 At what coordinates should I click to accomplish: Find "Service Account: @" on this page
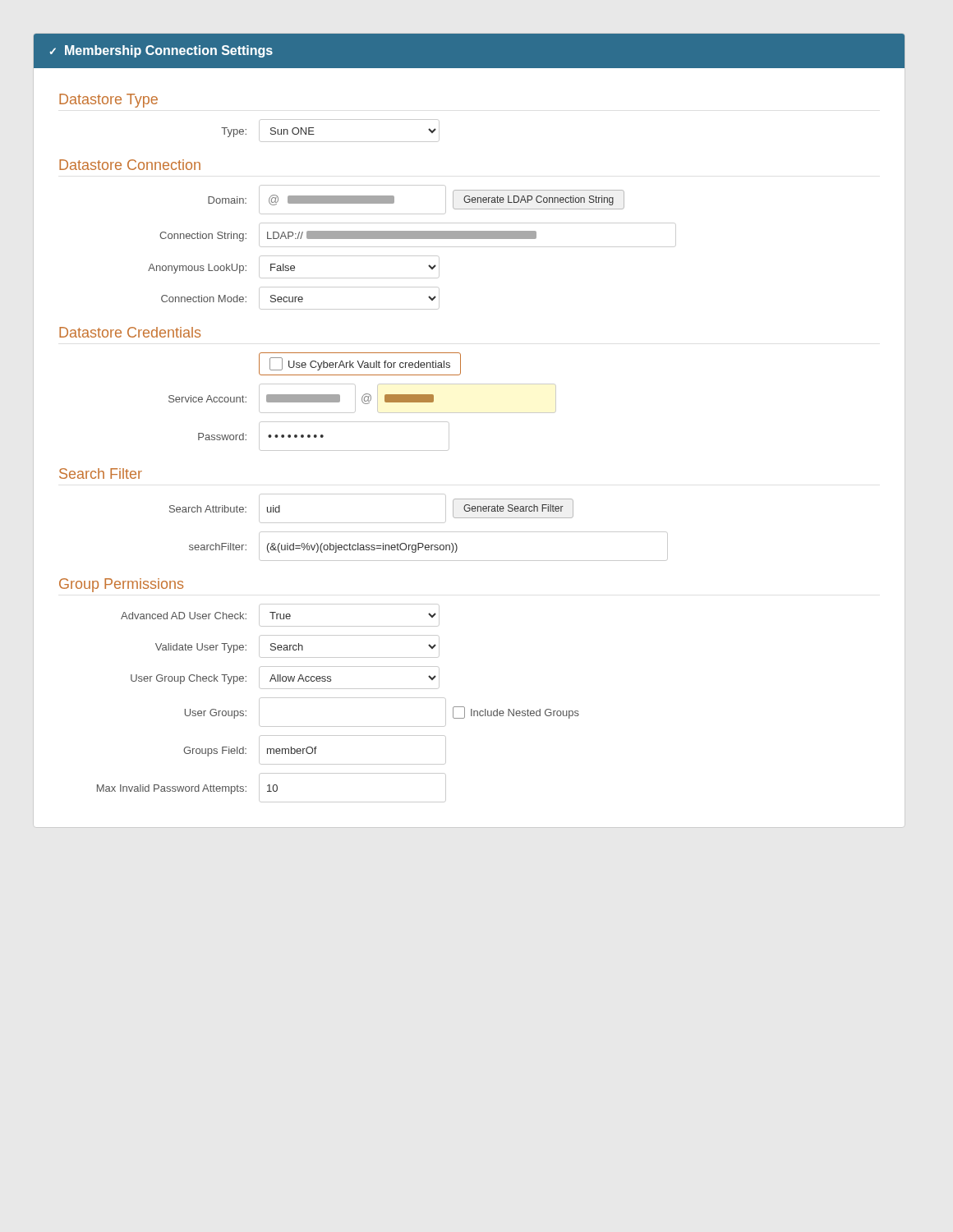pyautogui.click(x=469, y=398)
